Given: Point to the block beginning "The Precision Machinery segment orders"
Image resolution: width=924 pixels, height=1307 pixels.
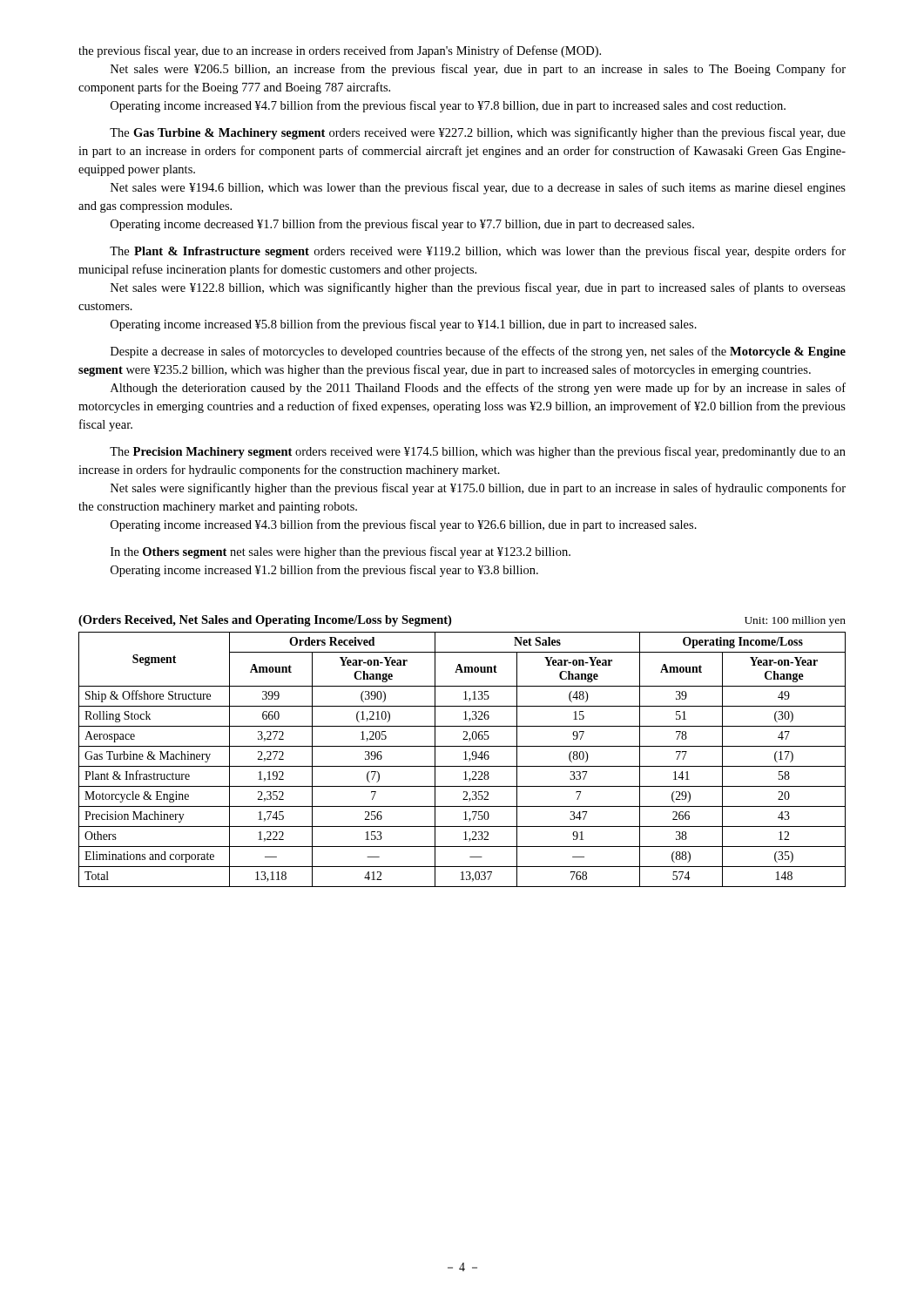Looking at the screenshot, I should (462, 489).
